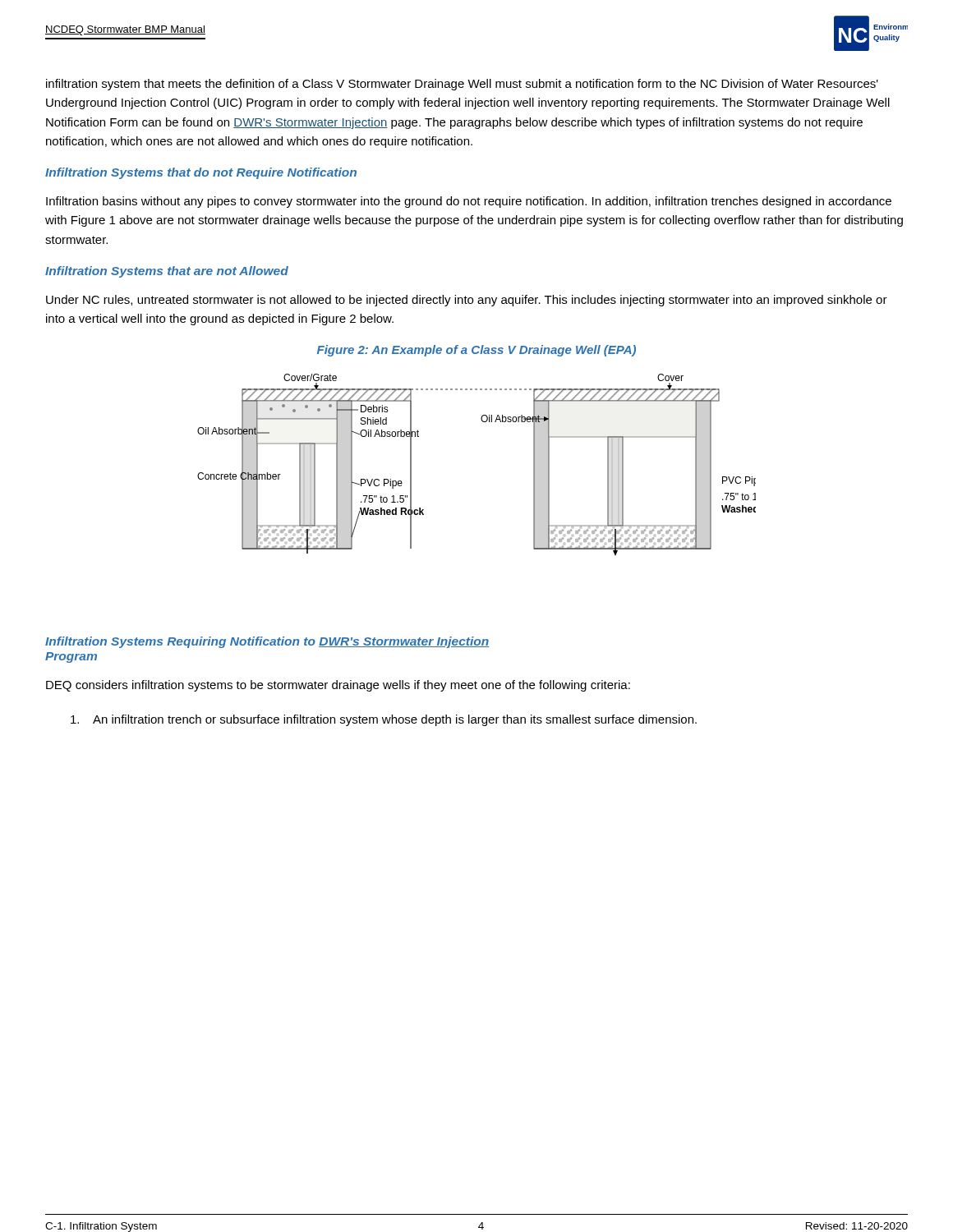The image size is (953, 1232).
Task: Select the text block containing "Under NC rules, untreated"
Action: tap(466, 309)
